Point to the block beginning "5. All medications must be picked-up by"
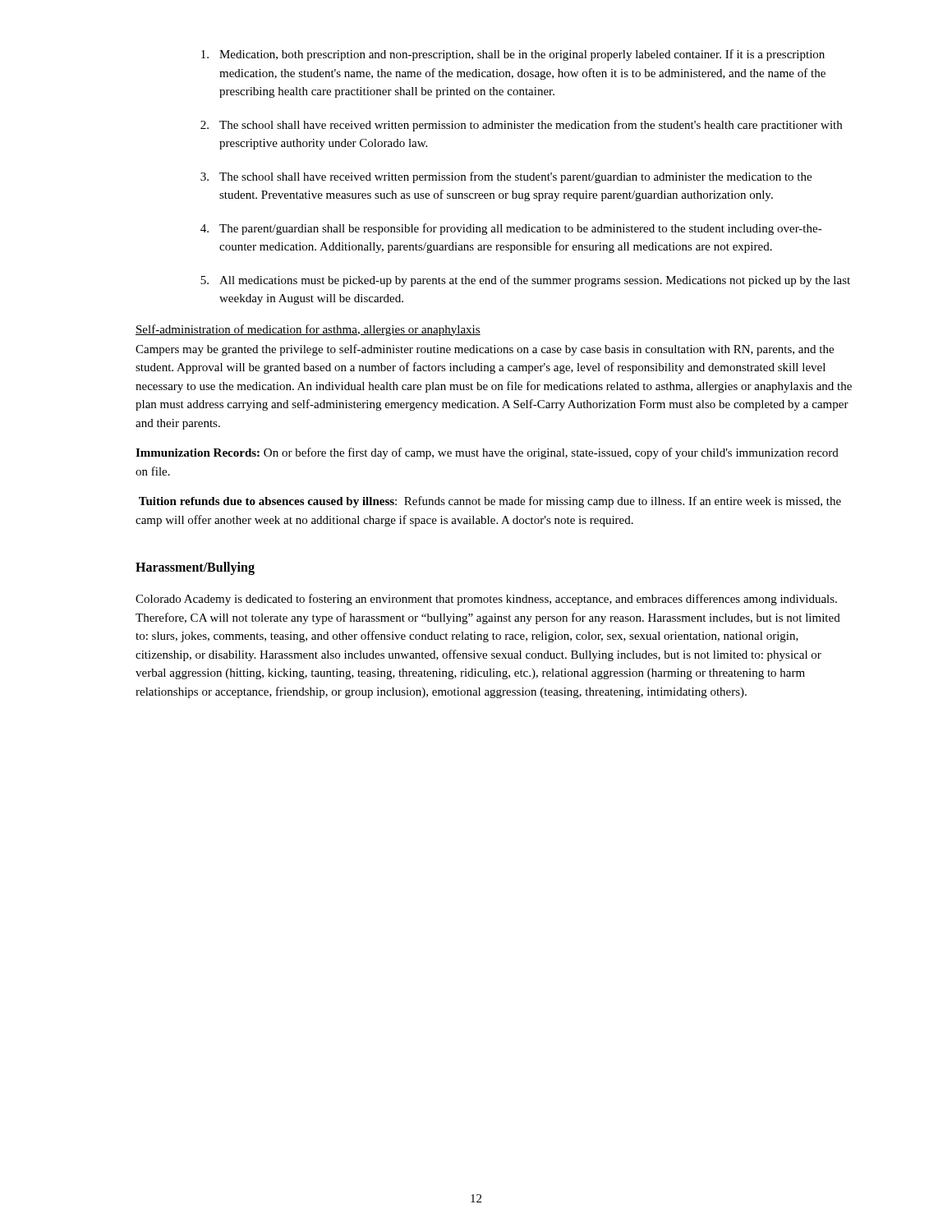 click(519, 289)
